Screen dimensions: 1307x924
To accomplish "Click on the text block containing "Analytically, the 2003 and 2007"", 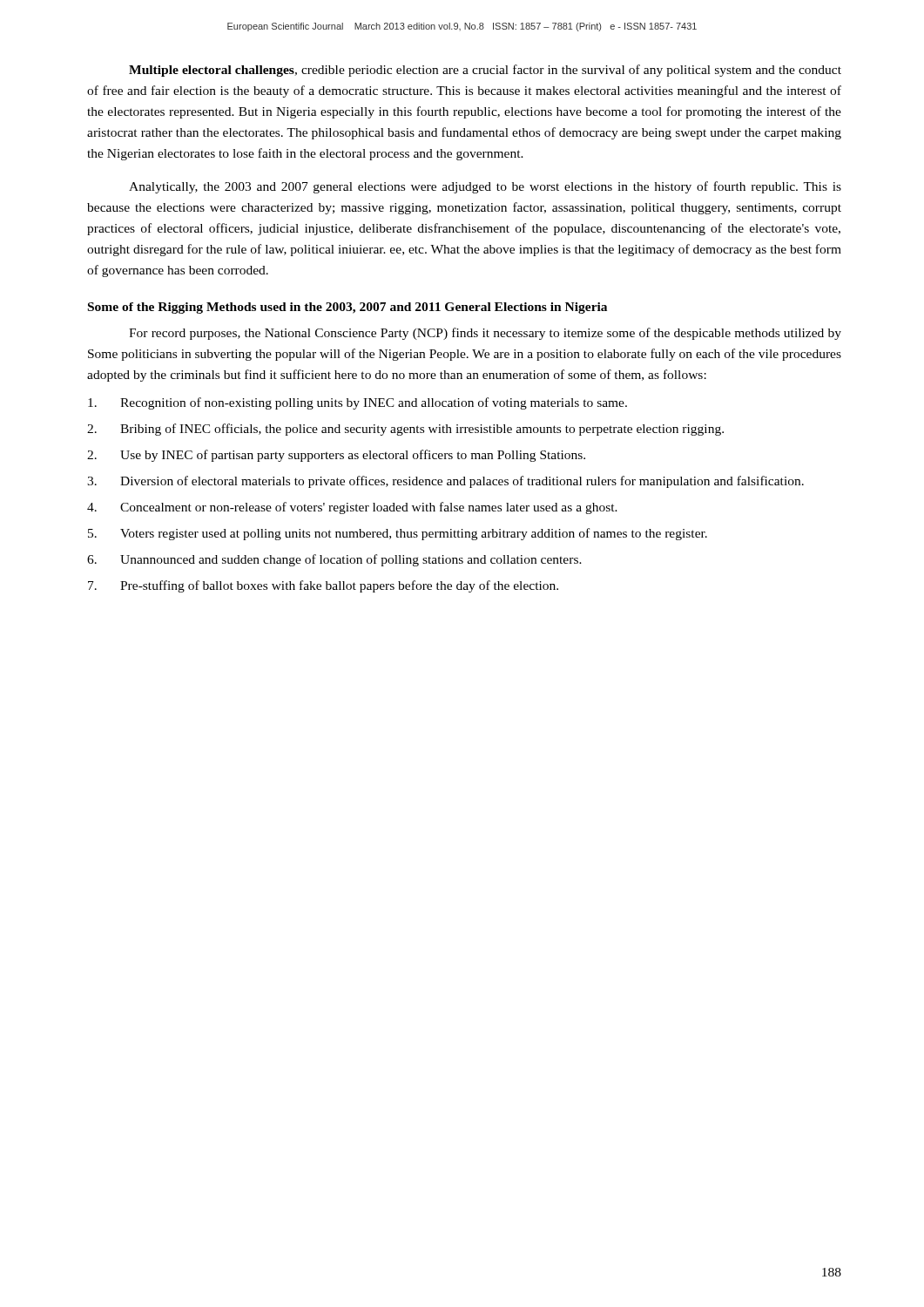I will click(x=464, y=228).
